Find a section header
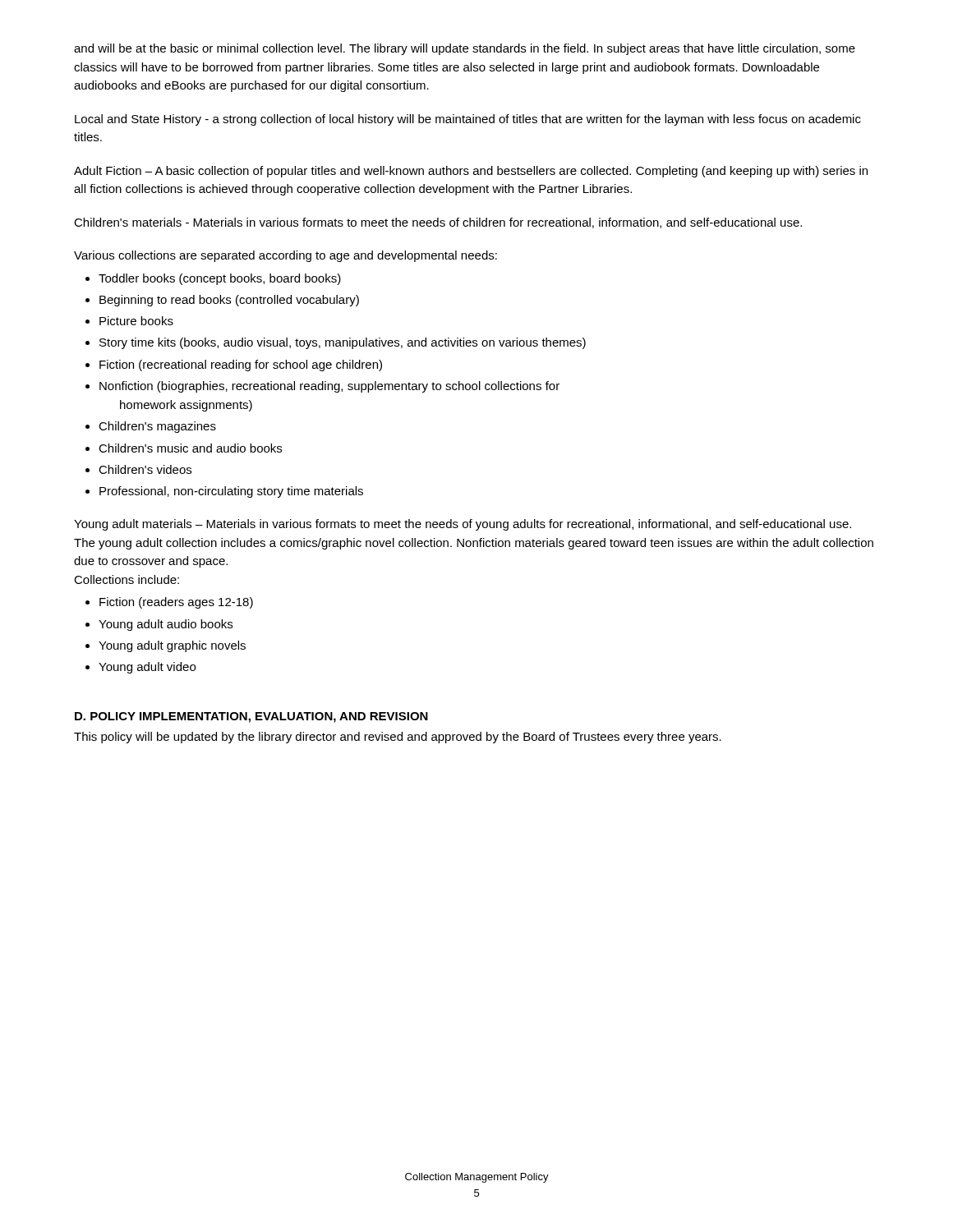The height and width of the screenshot is (1232, 953). (x=251, y=716)
